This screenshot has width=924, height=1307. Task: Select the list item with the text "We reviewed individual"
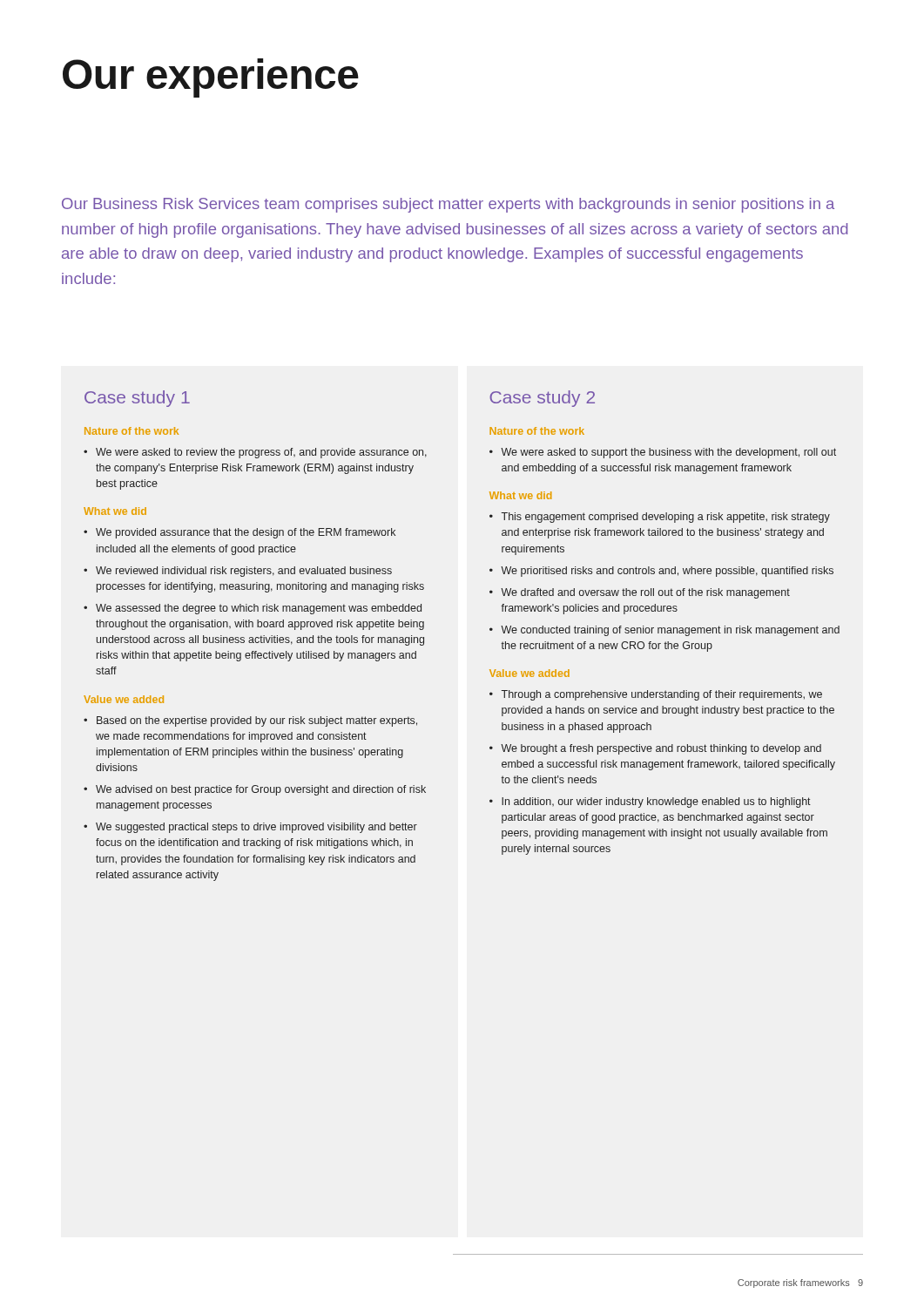260,578
